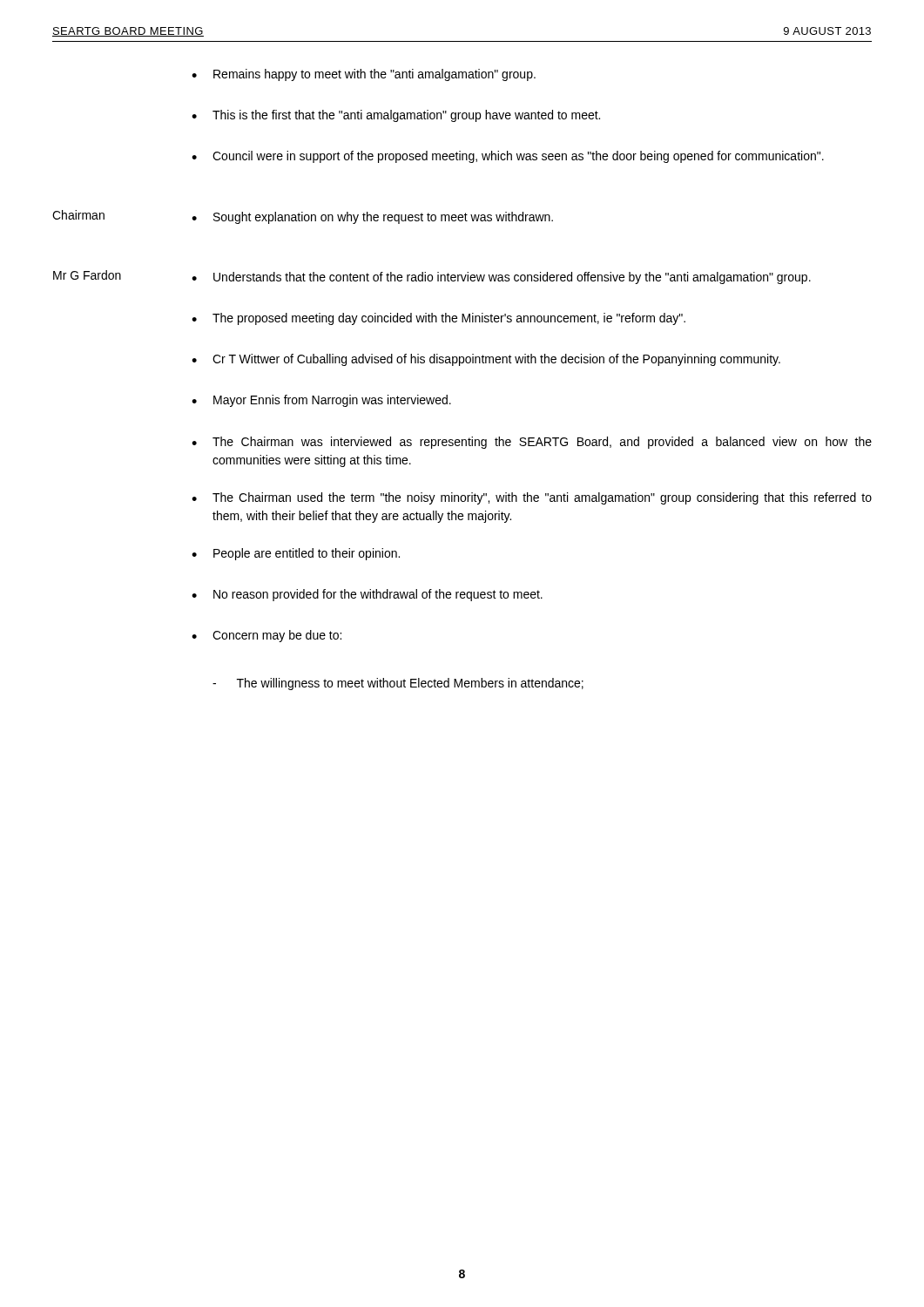Where is the passage that starts "• People are entitled"?
924x1307 pixels.
click(296, 555)
